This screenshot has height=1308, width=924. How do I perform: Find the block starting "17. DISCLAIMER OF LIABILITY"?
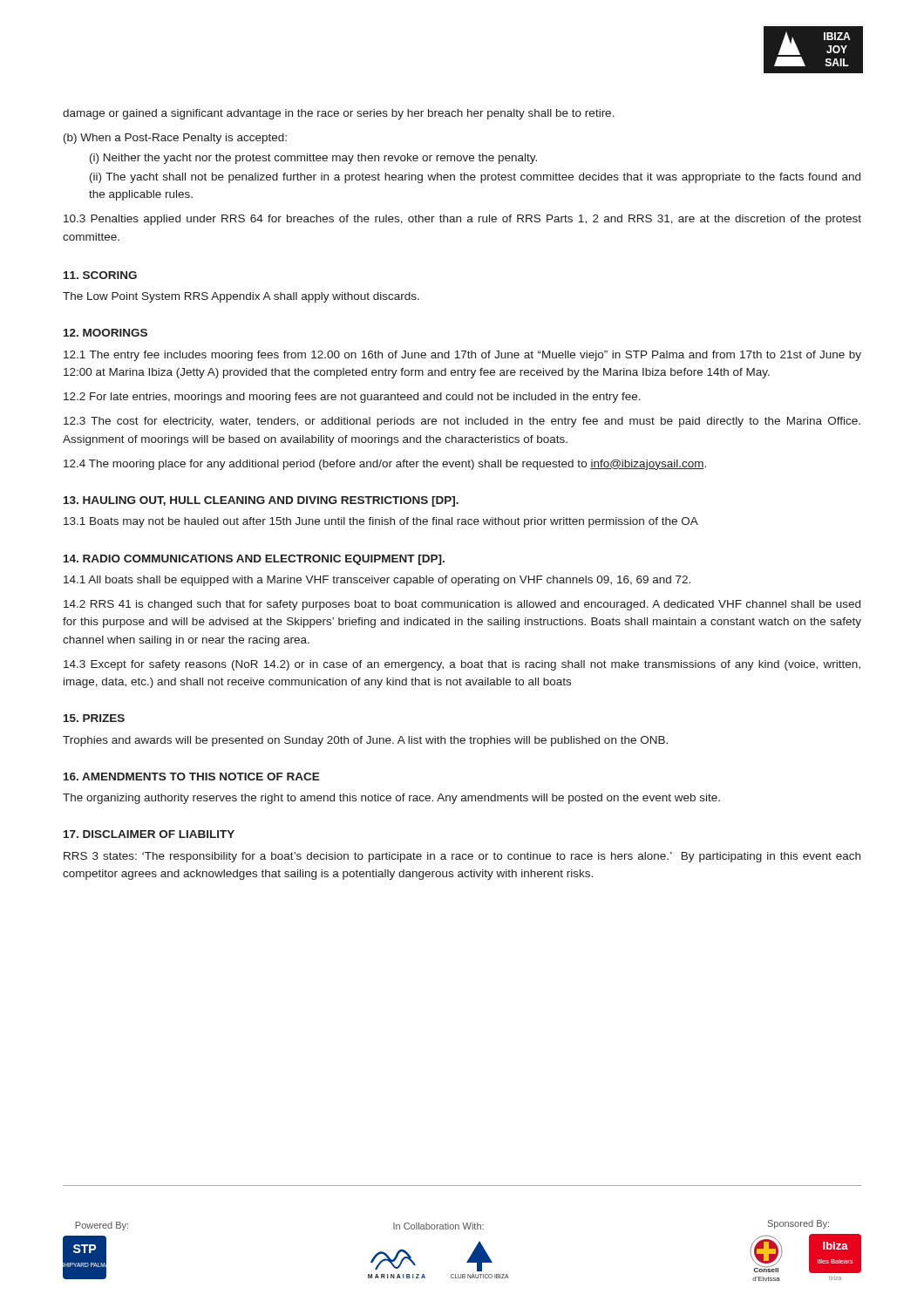click(x=149, y=835)
